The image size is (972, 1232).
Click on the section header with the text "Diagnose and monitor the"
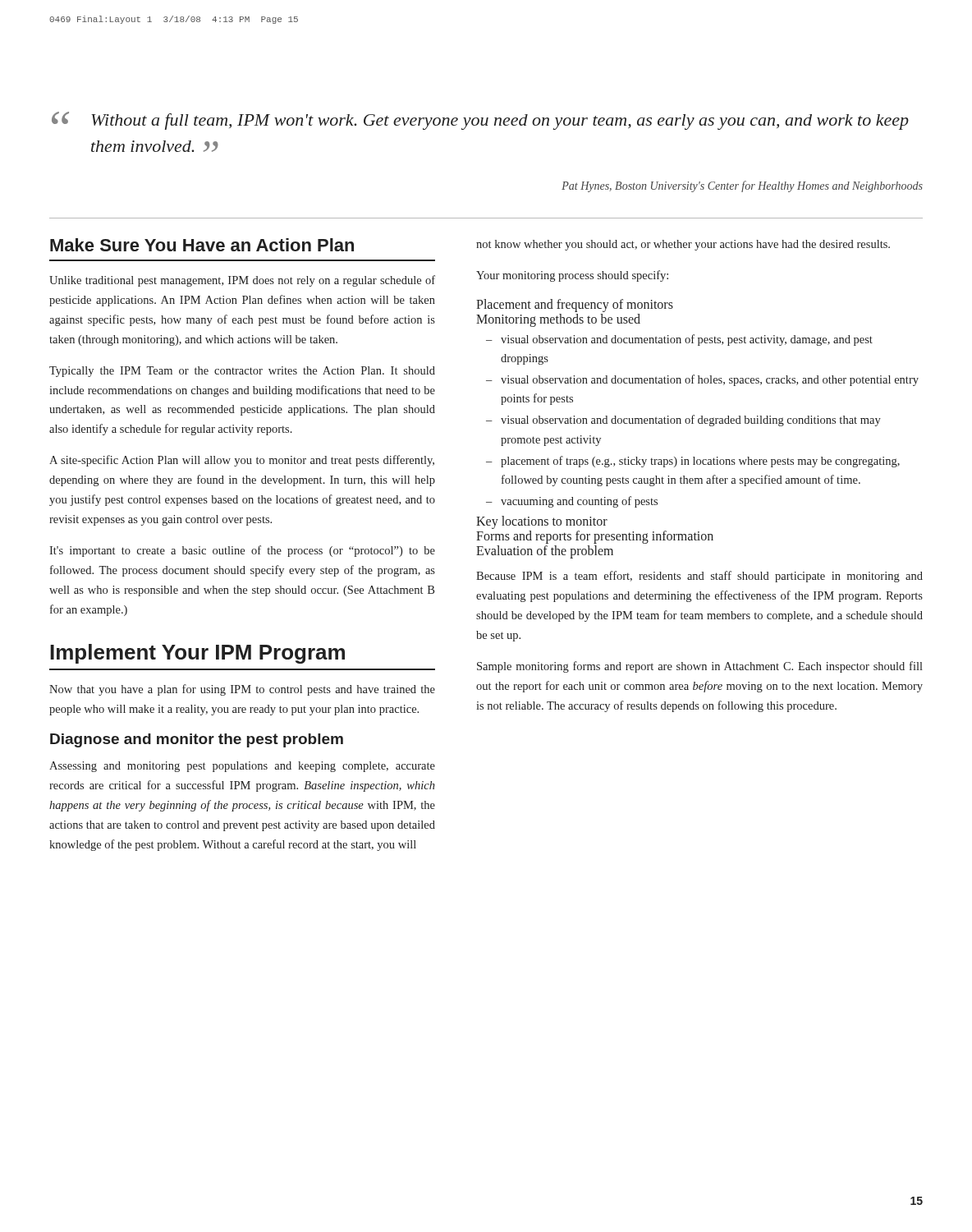(242, 740)
